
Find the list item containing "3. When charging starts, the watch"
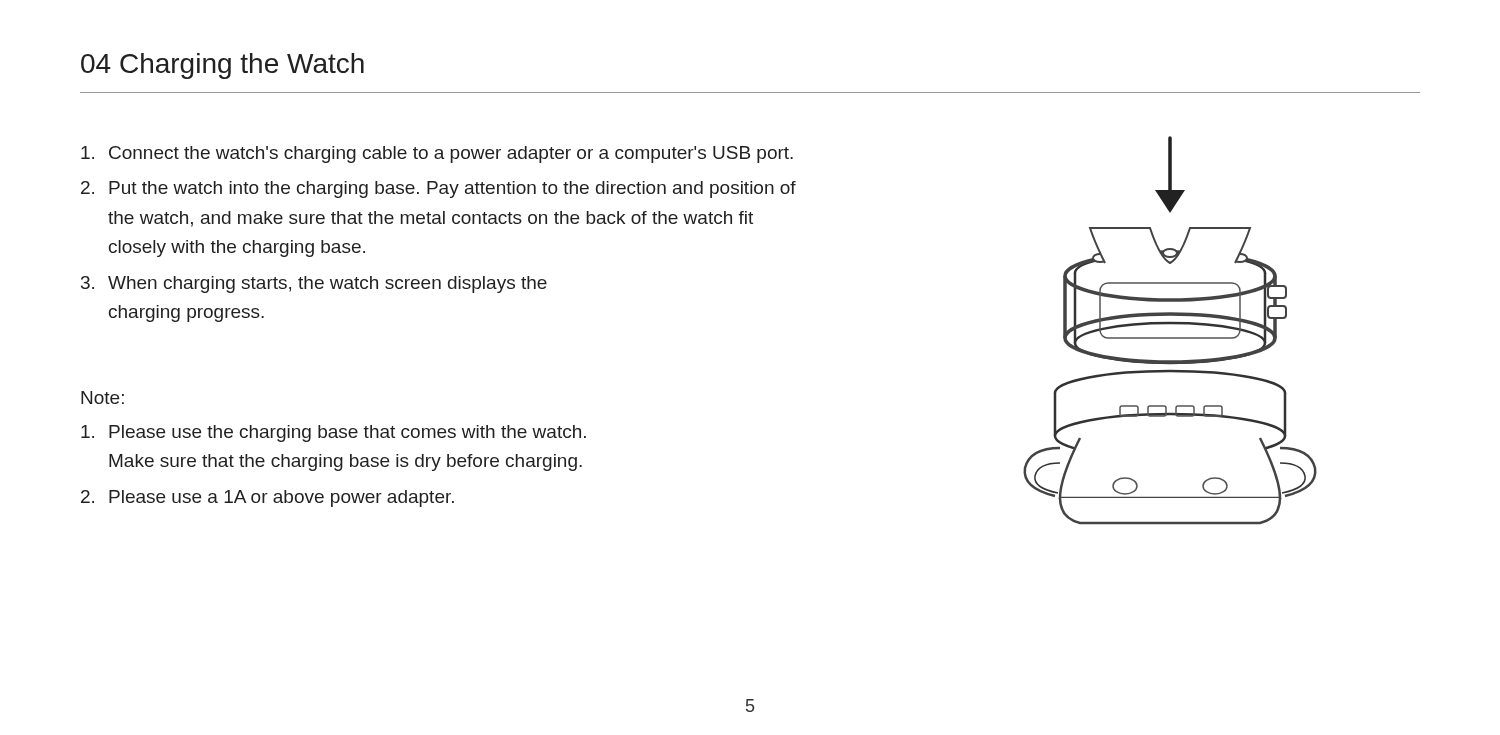click(x=490, y=297)
